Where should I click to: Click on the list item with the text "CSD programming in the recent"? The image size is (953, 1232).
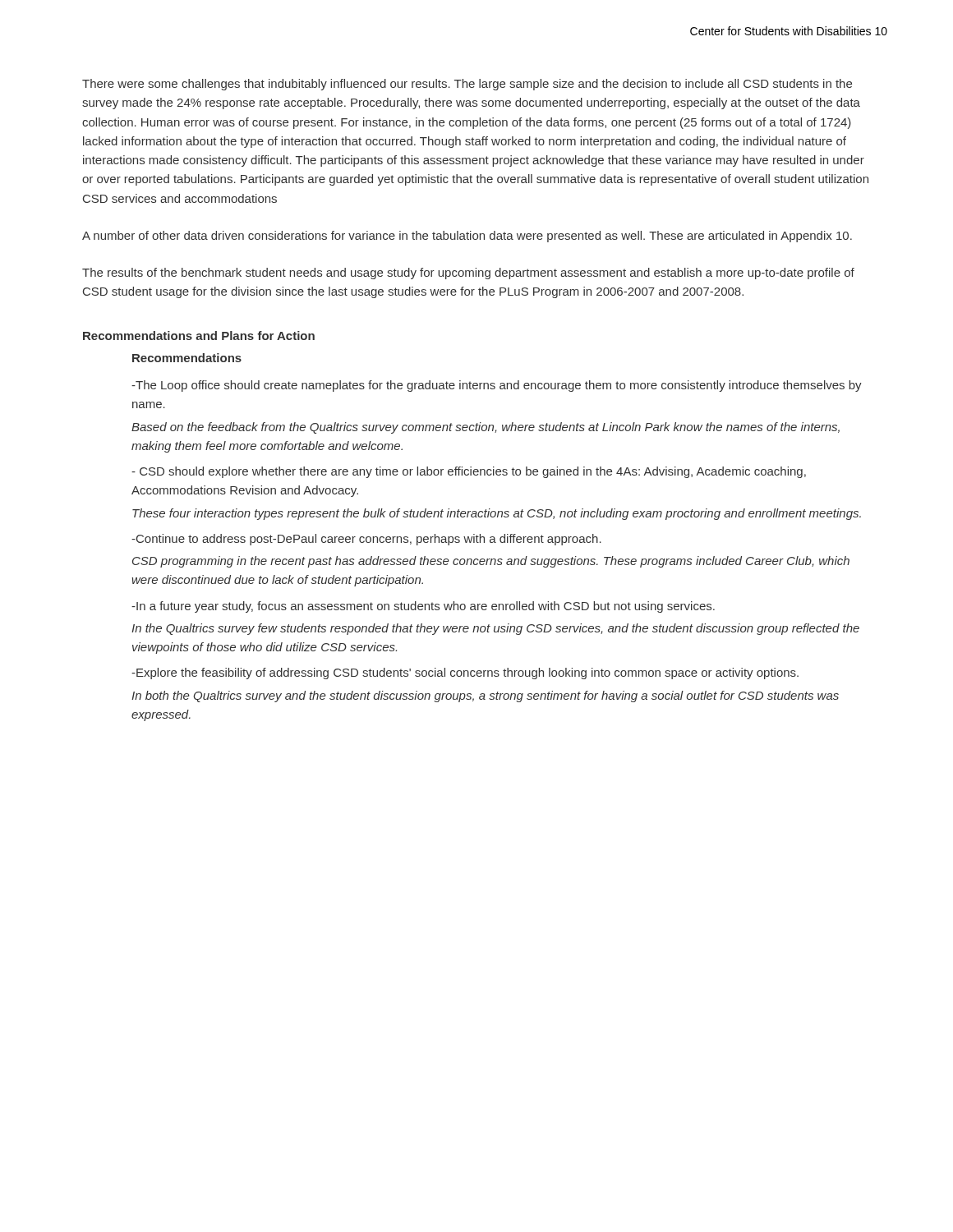click(491, 570)
